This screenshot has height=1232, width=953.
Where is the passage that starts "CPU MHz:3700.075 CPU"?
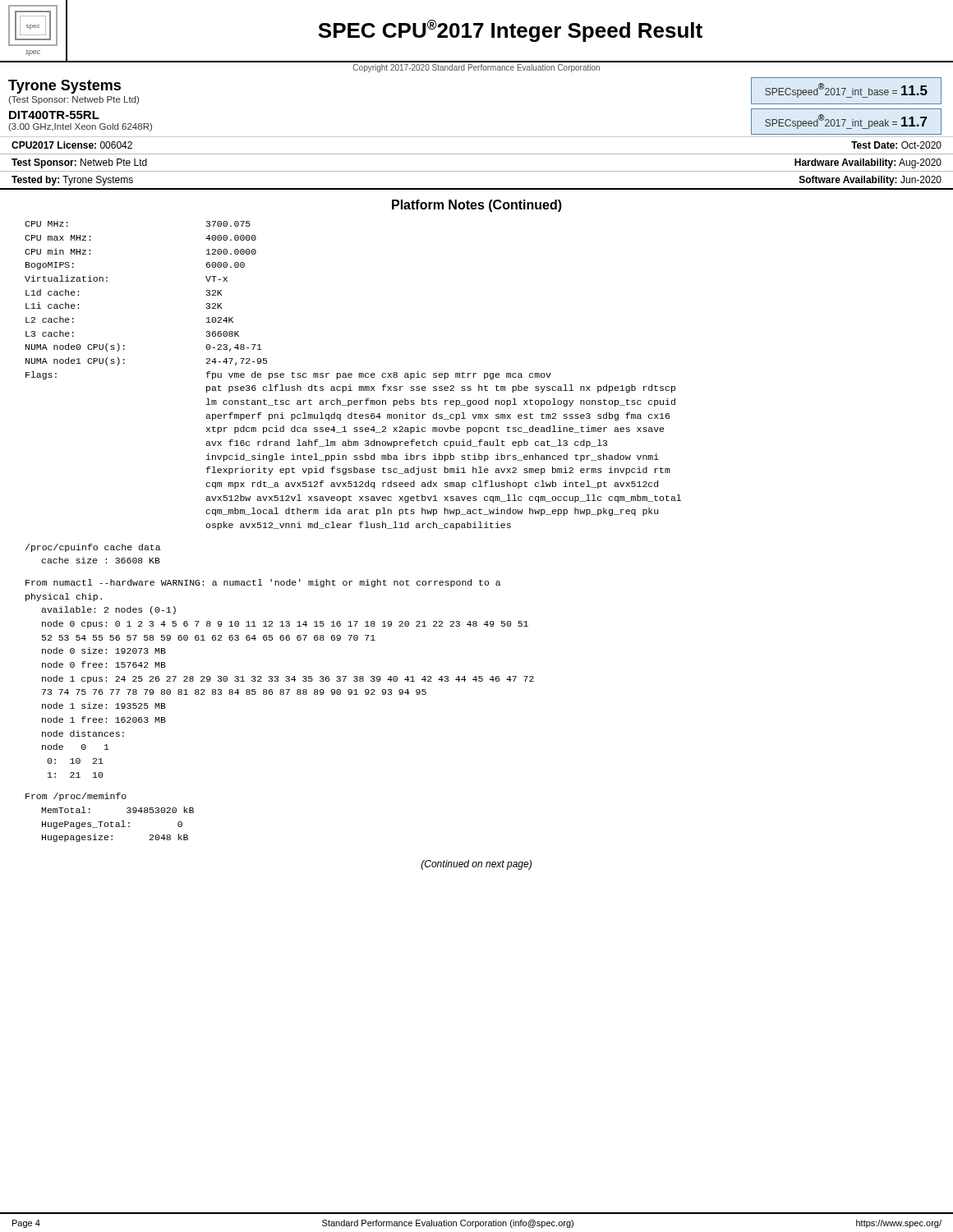pos(476,531)
